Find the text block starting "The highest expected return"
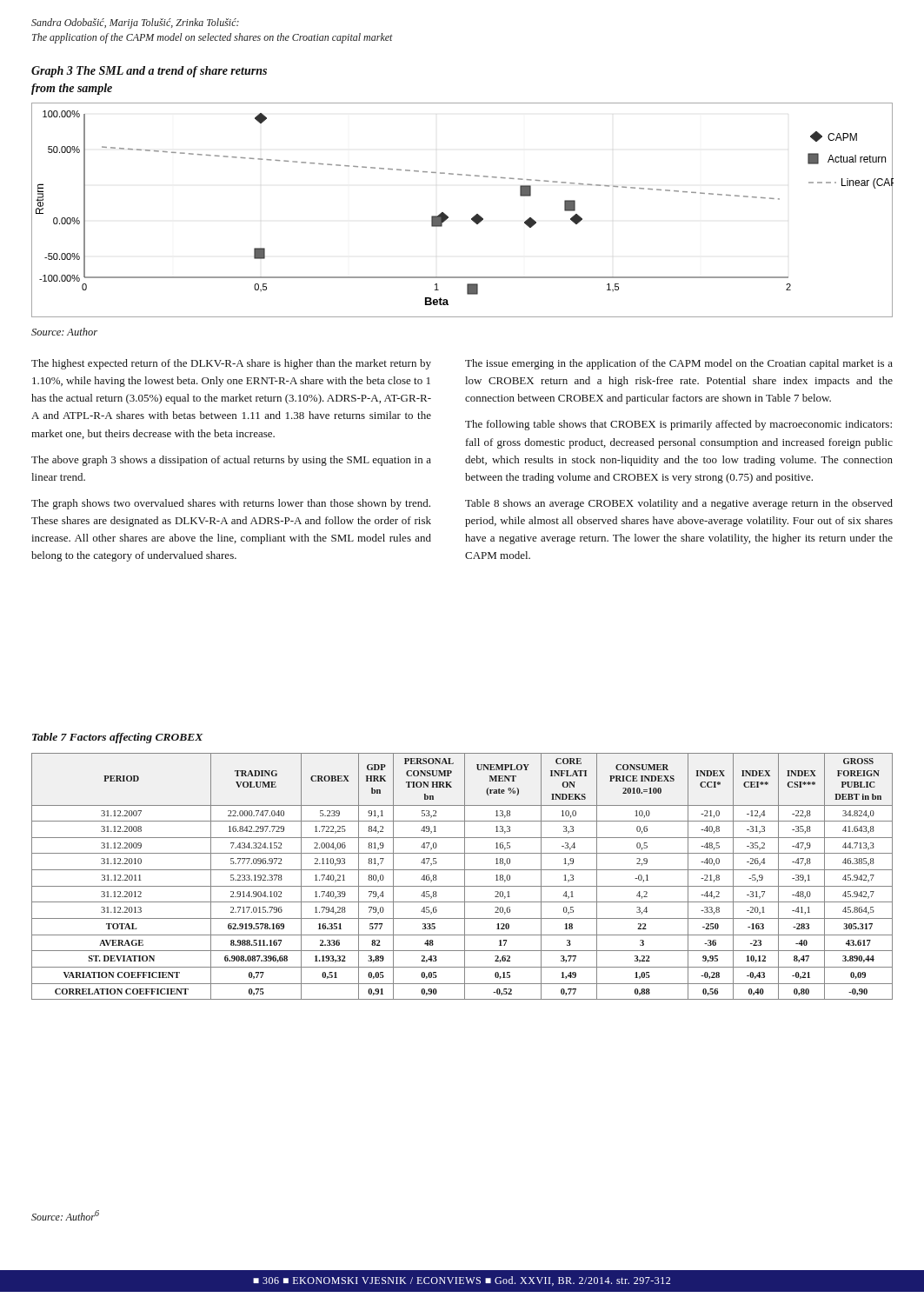 pos(231,398)
